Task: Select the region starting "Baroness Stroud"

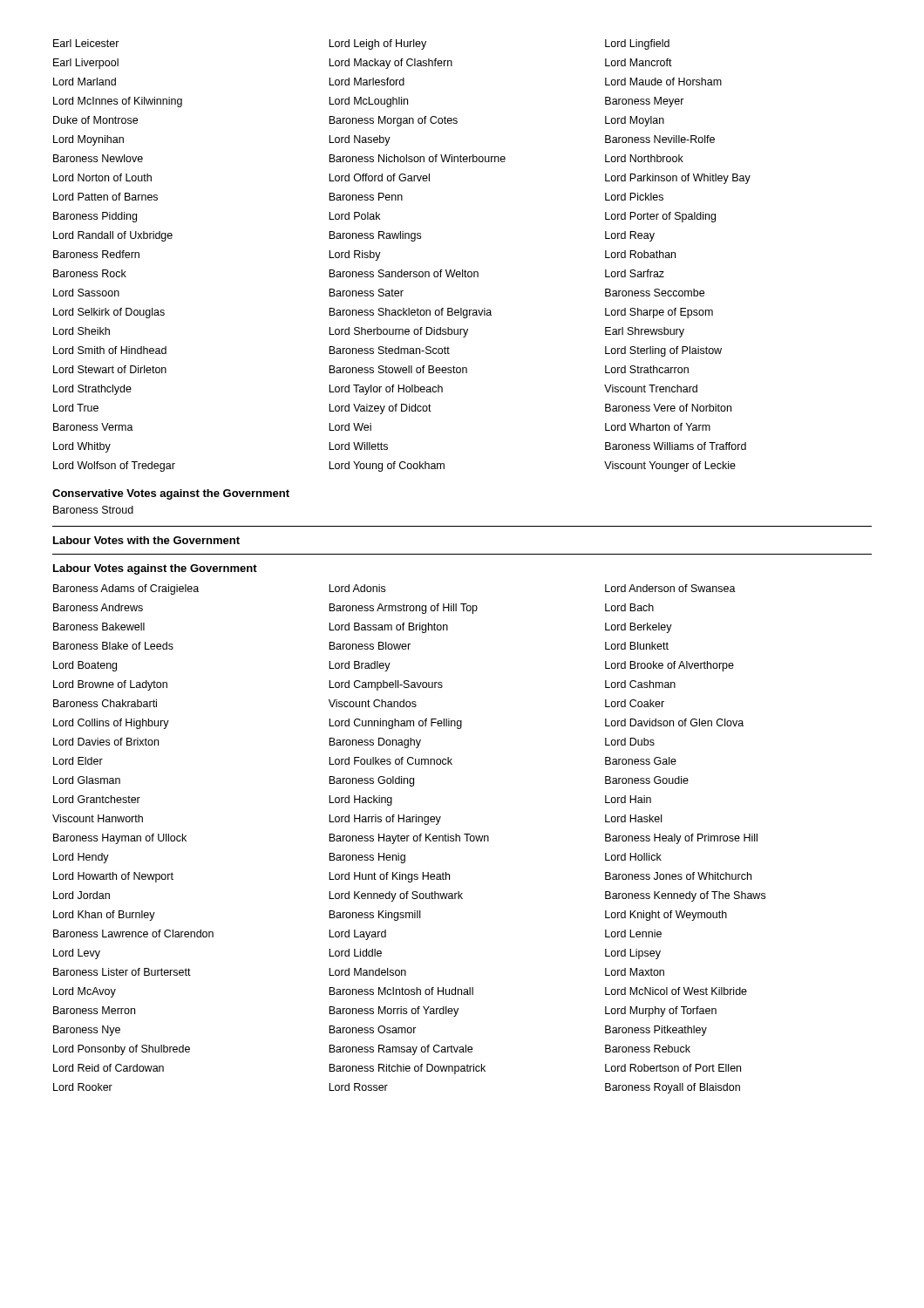Action: click(93, 510)
